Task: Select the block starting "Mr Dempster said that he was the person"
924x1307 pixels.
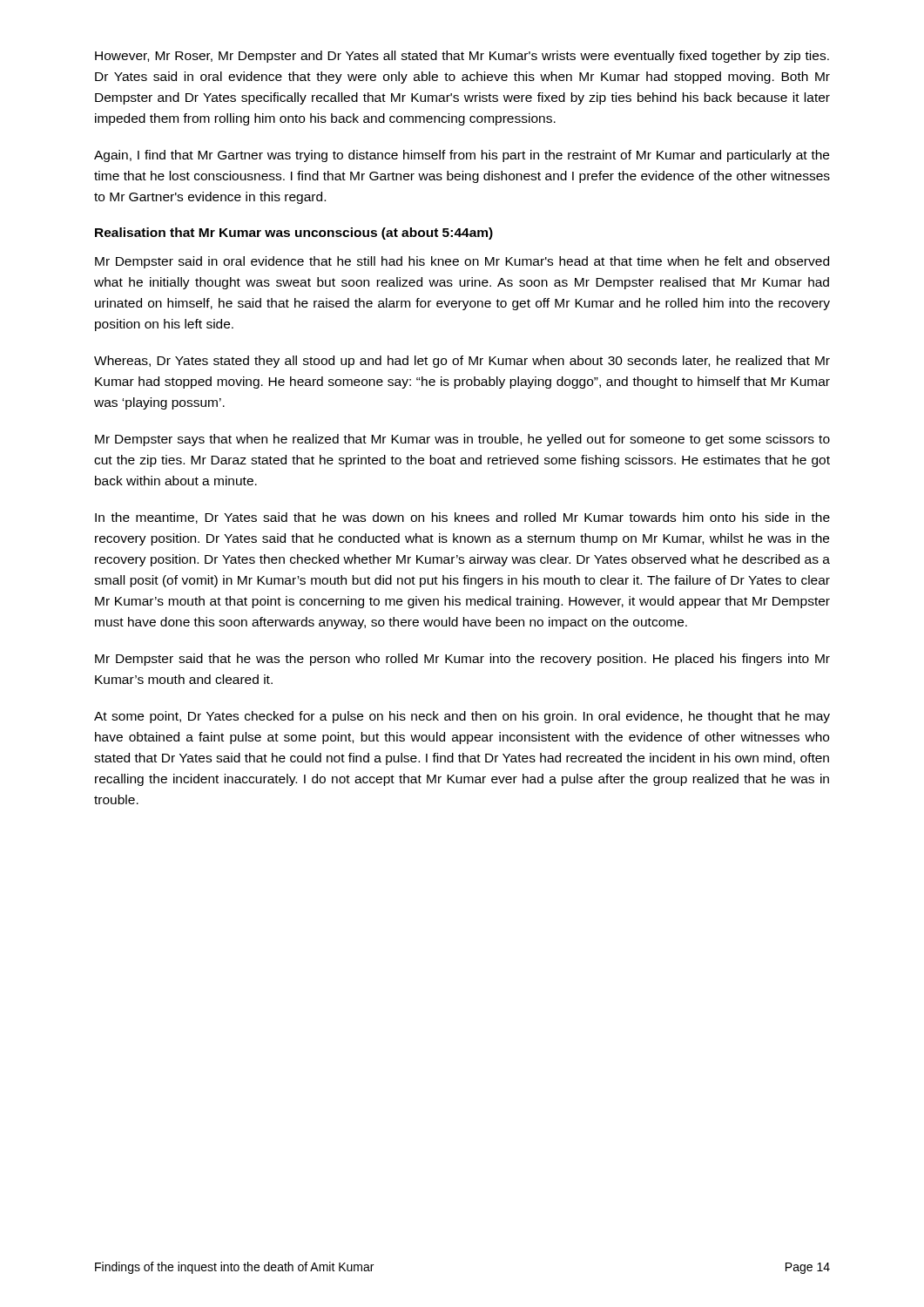Action: [462, 669]
